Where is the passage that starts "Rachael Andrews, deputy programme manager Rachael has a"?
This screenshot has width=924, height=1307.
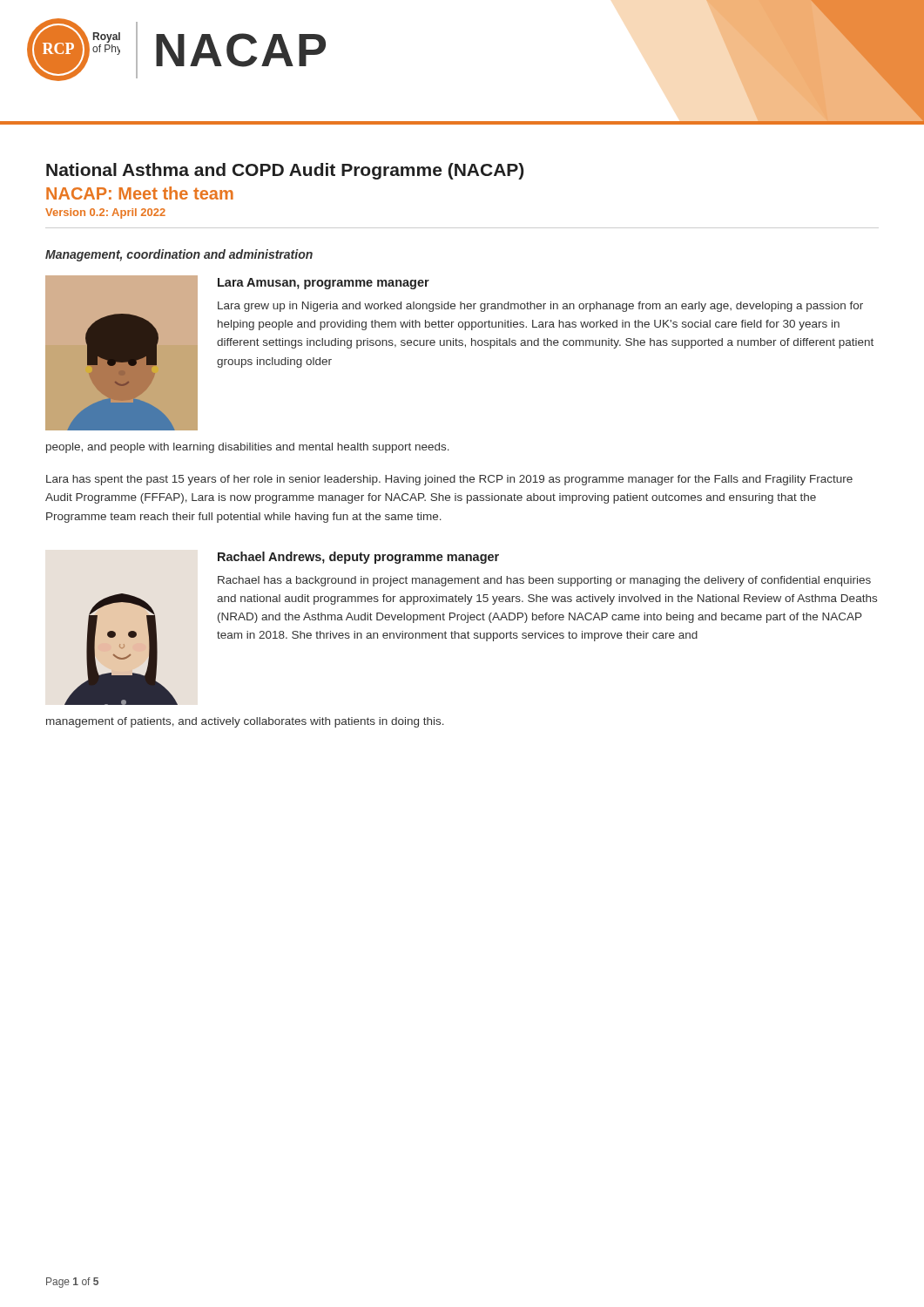(x=548, y=597)
